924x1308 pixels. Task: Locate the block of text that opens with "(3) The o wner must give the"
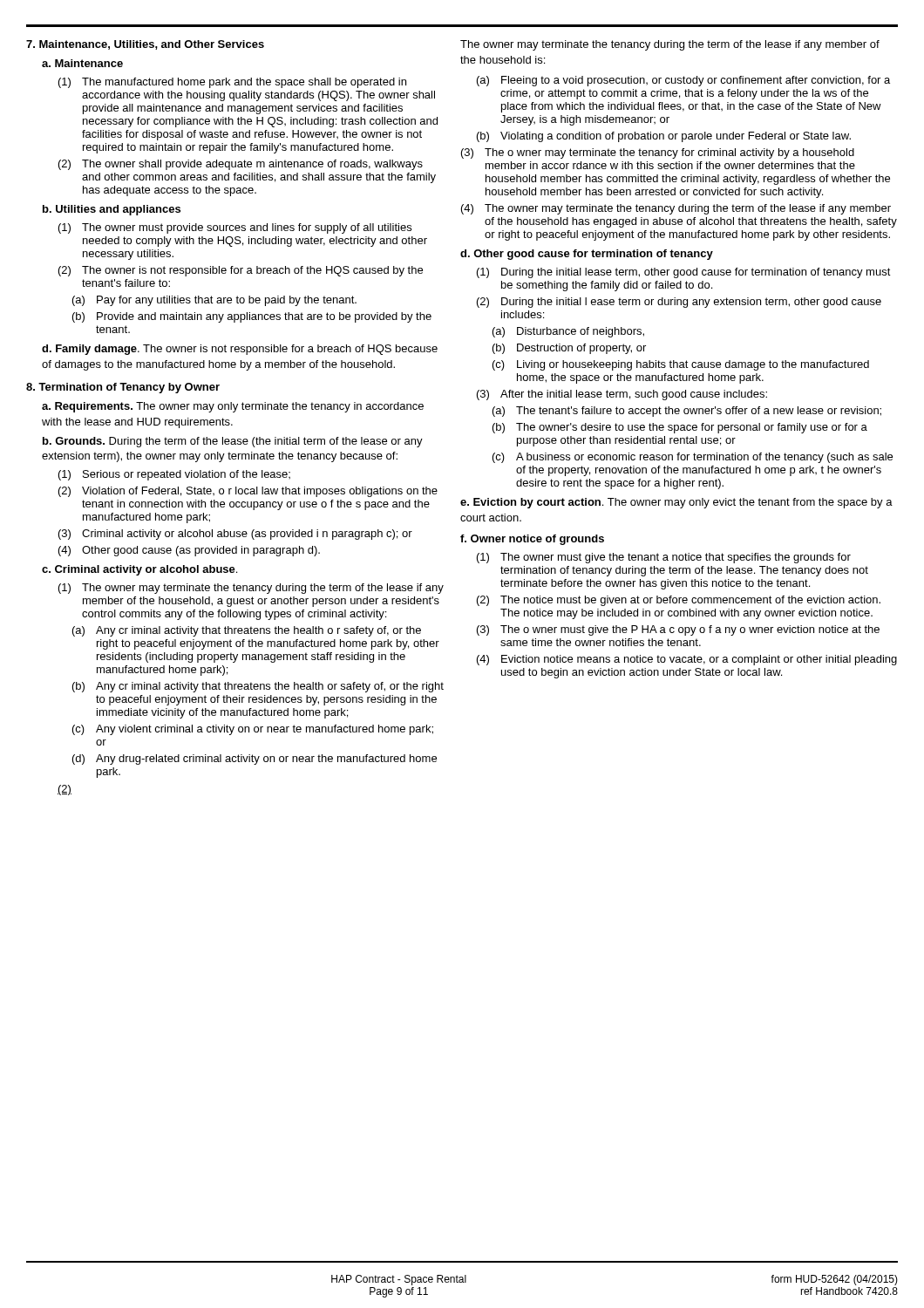tap(687, 635)
